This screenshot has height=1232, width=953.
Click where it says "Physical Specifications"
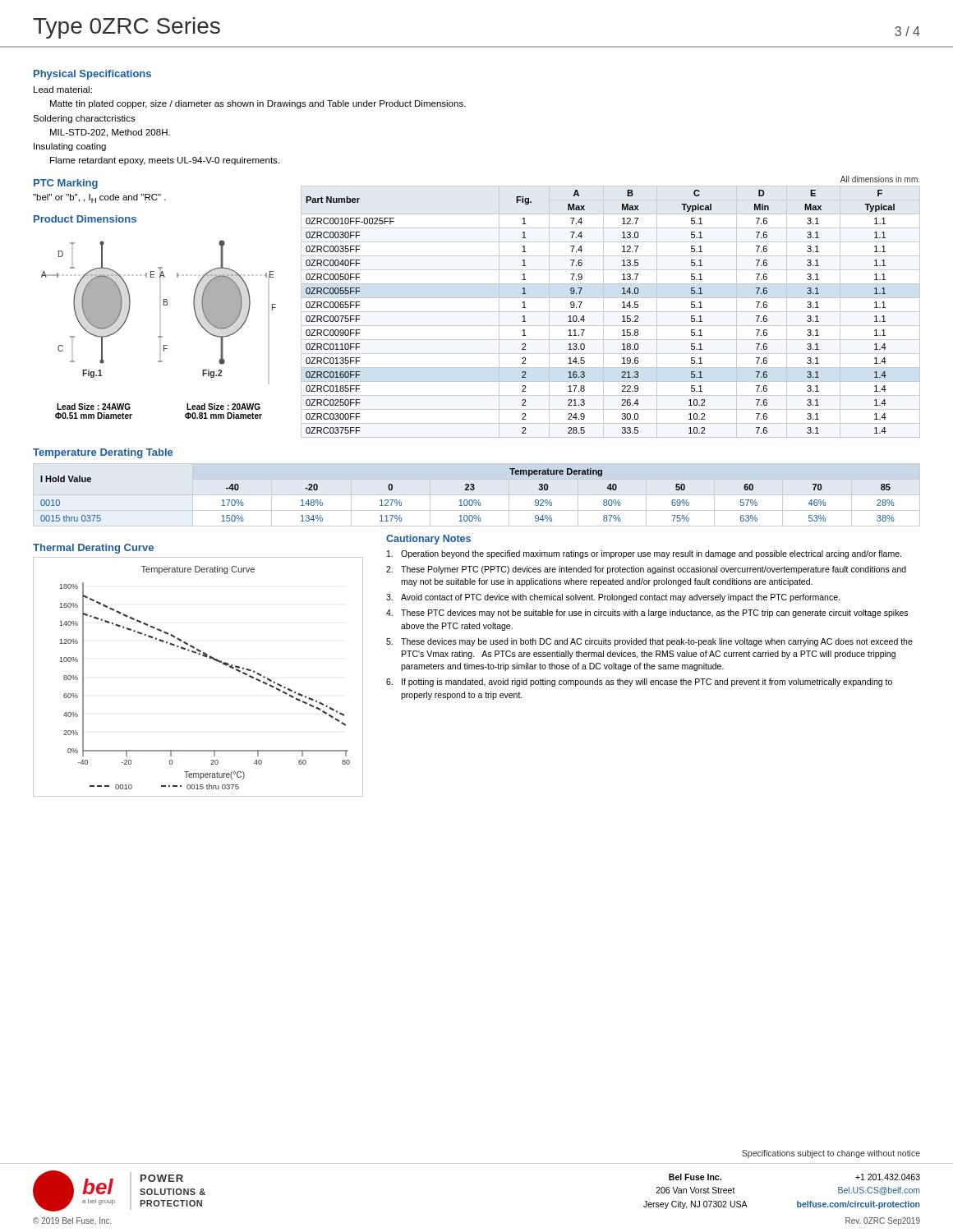pos(92,74)
